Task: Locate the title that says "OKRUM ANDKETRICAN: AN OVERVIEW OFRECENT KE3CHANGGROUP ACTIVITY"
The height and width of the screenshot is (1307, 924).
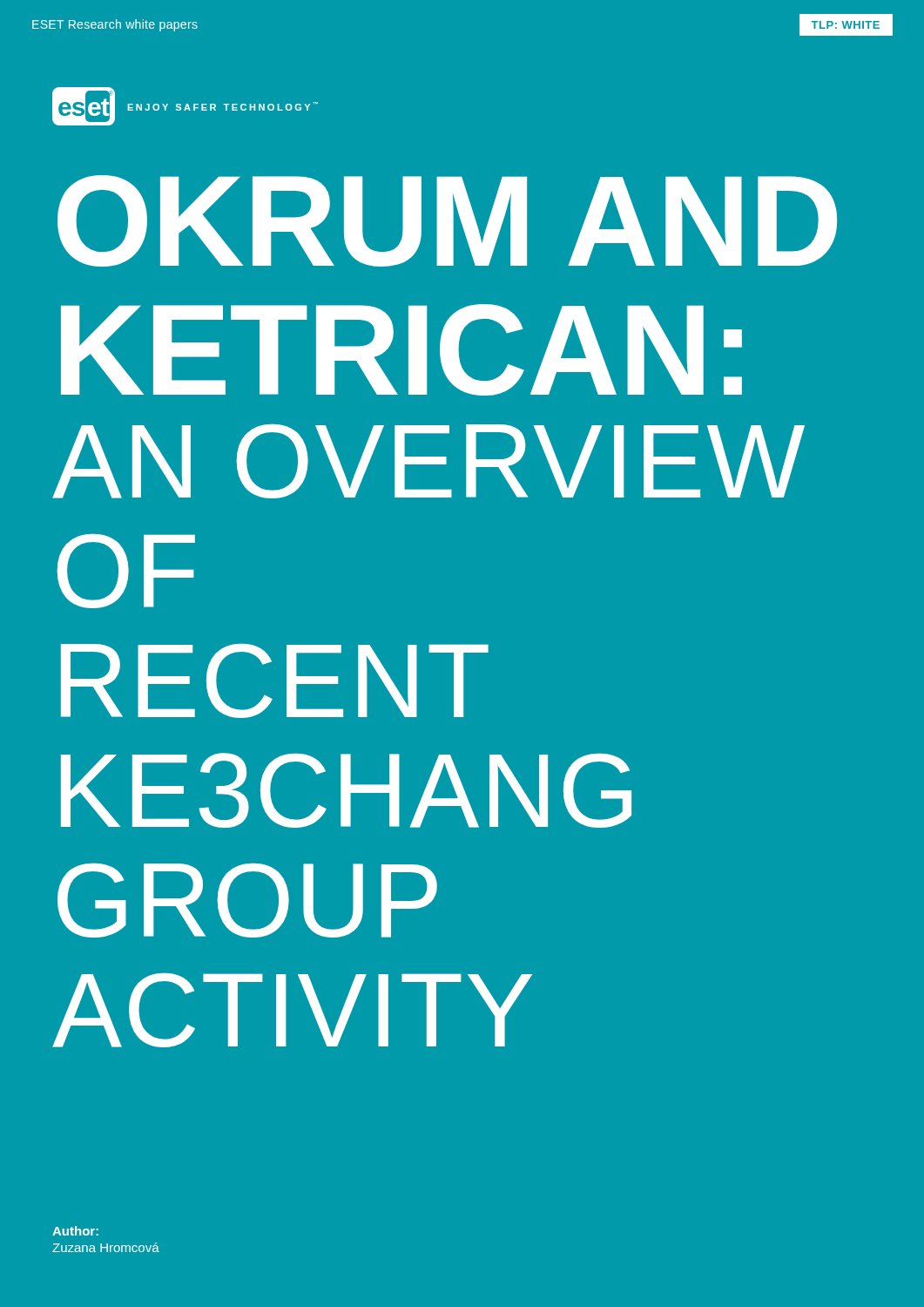Action: point(462,611)
